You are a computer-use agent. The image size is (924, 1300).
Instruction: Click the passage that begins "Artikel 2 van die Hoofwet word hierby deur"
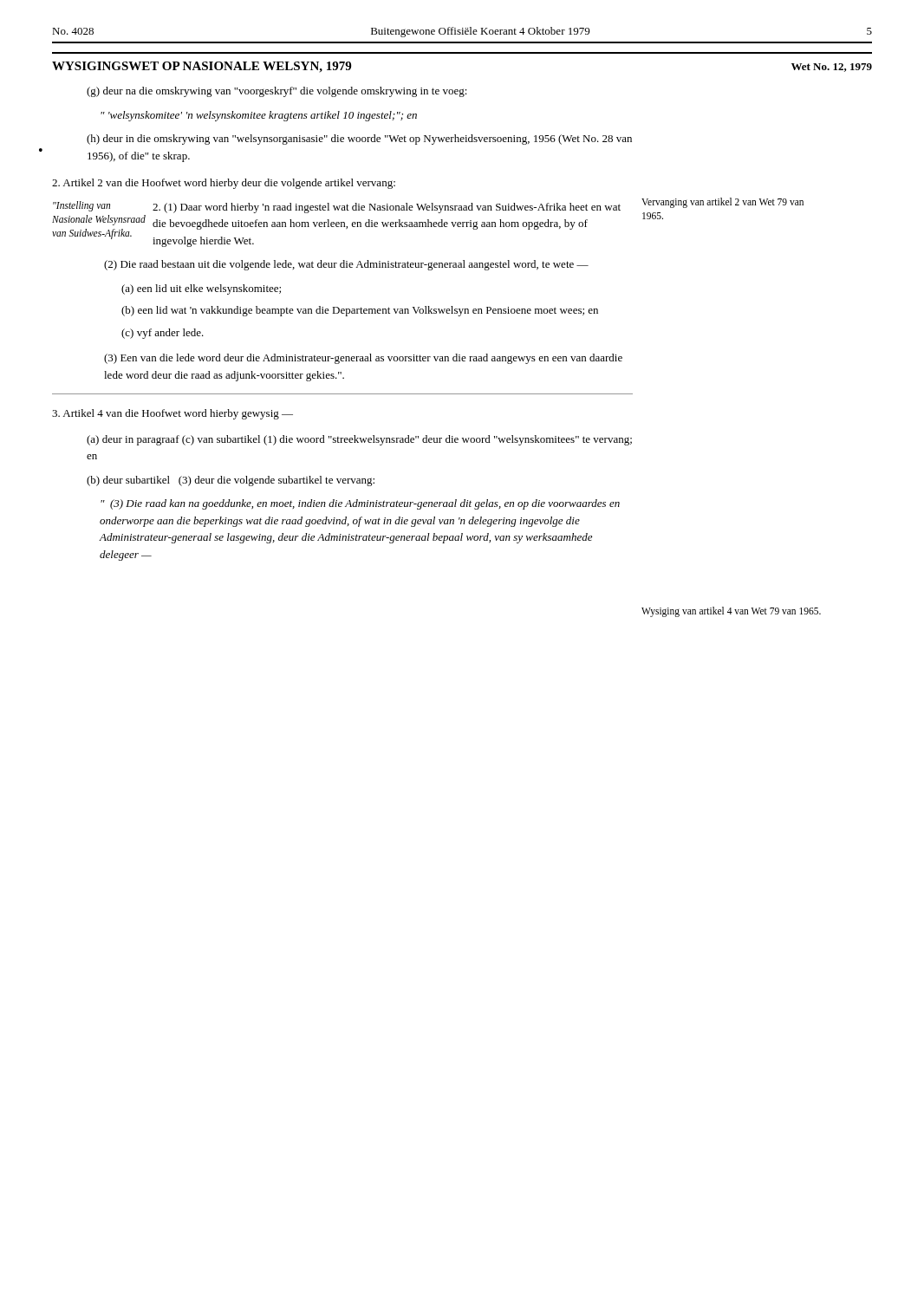(342, 183)
